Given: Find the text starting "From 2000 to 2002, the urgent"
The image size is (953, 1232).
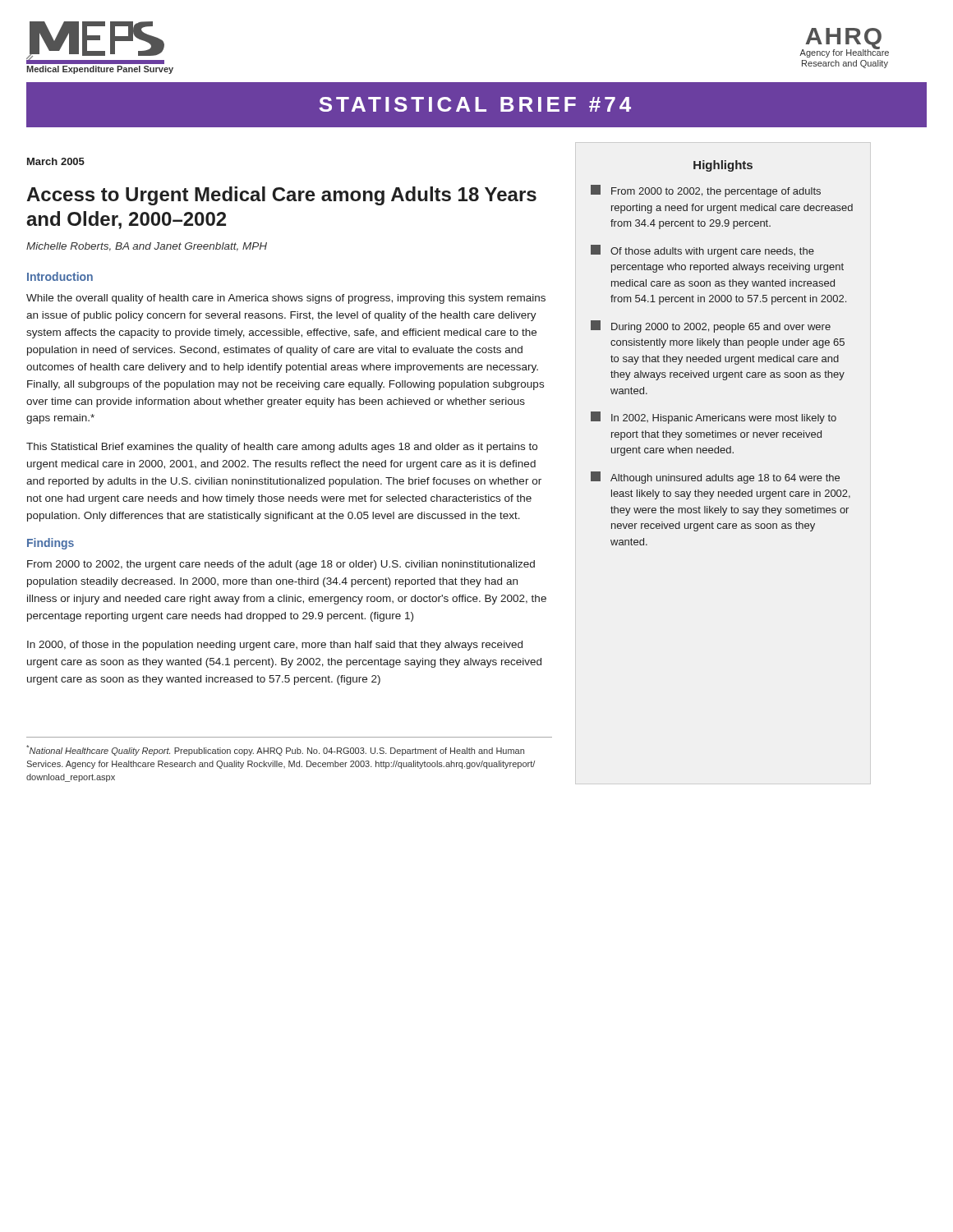Looking at the screenshot, I should 286,590.
